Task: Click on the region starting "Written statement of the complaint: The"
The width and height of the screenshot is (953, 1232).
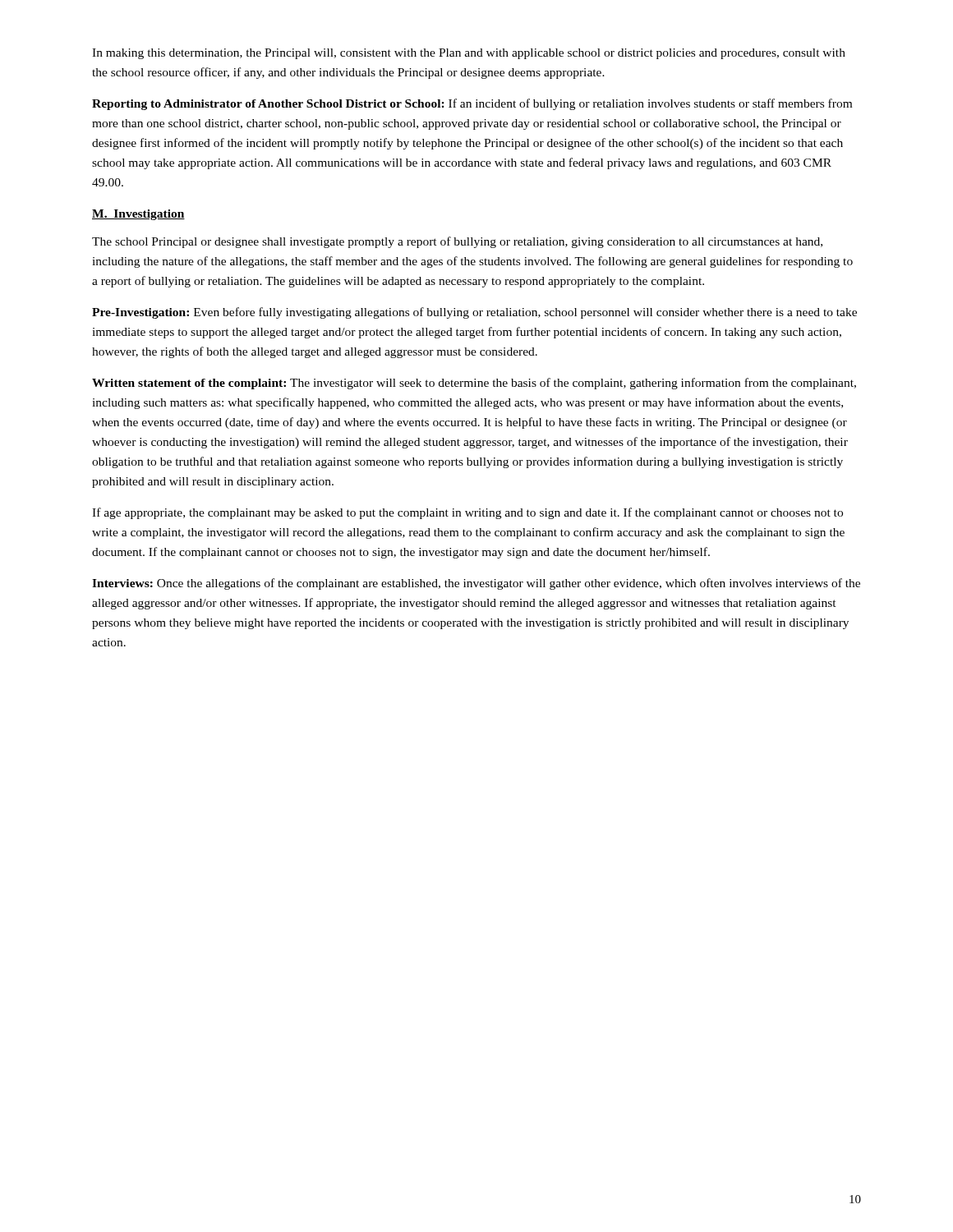Action: [474, 432]
